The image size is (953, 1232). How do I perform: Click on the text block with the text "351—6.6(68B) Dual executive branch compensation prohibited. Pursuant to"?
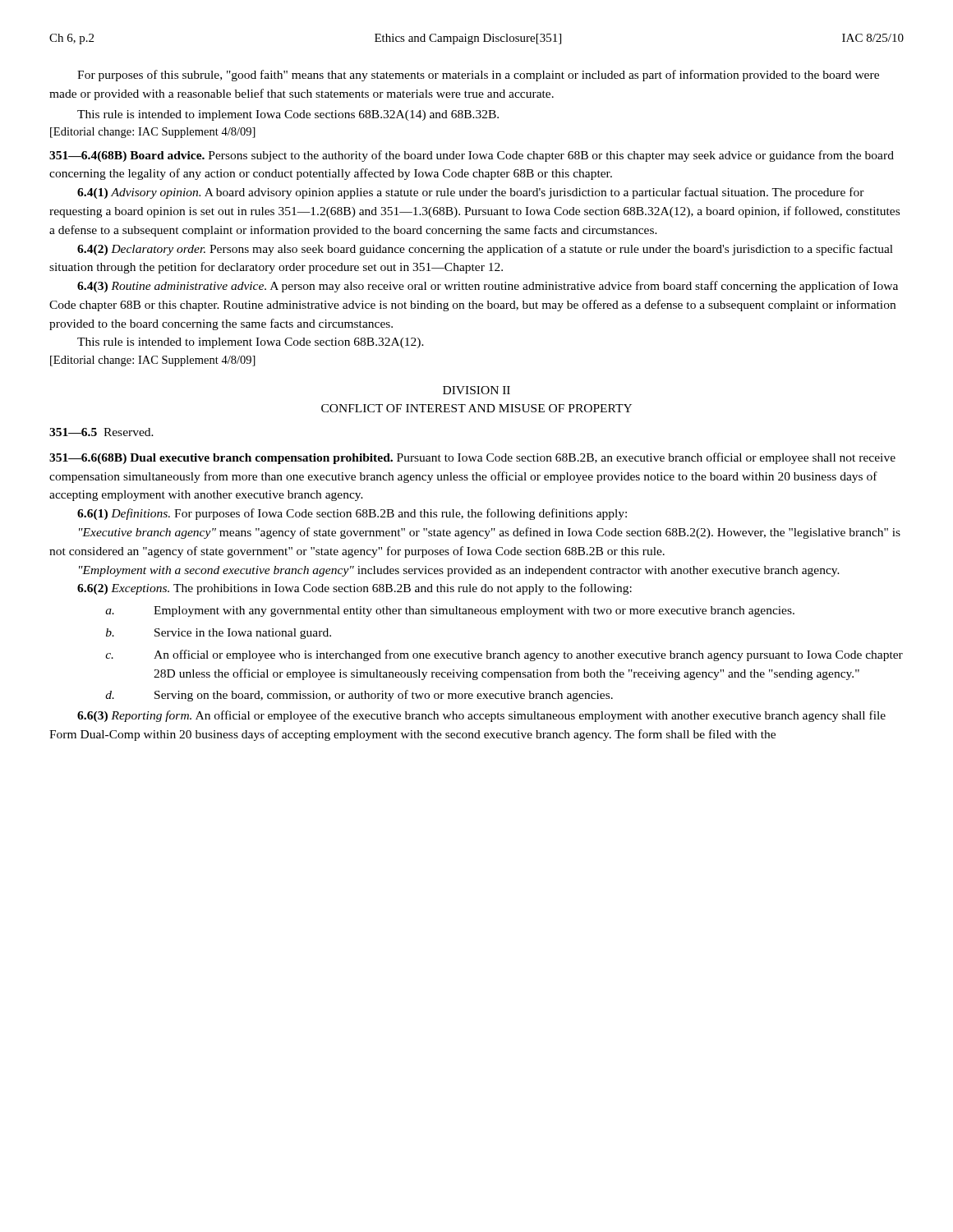[476, 476]
